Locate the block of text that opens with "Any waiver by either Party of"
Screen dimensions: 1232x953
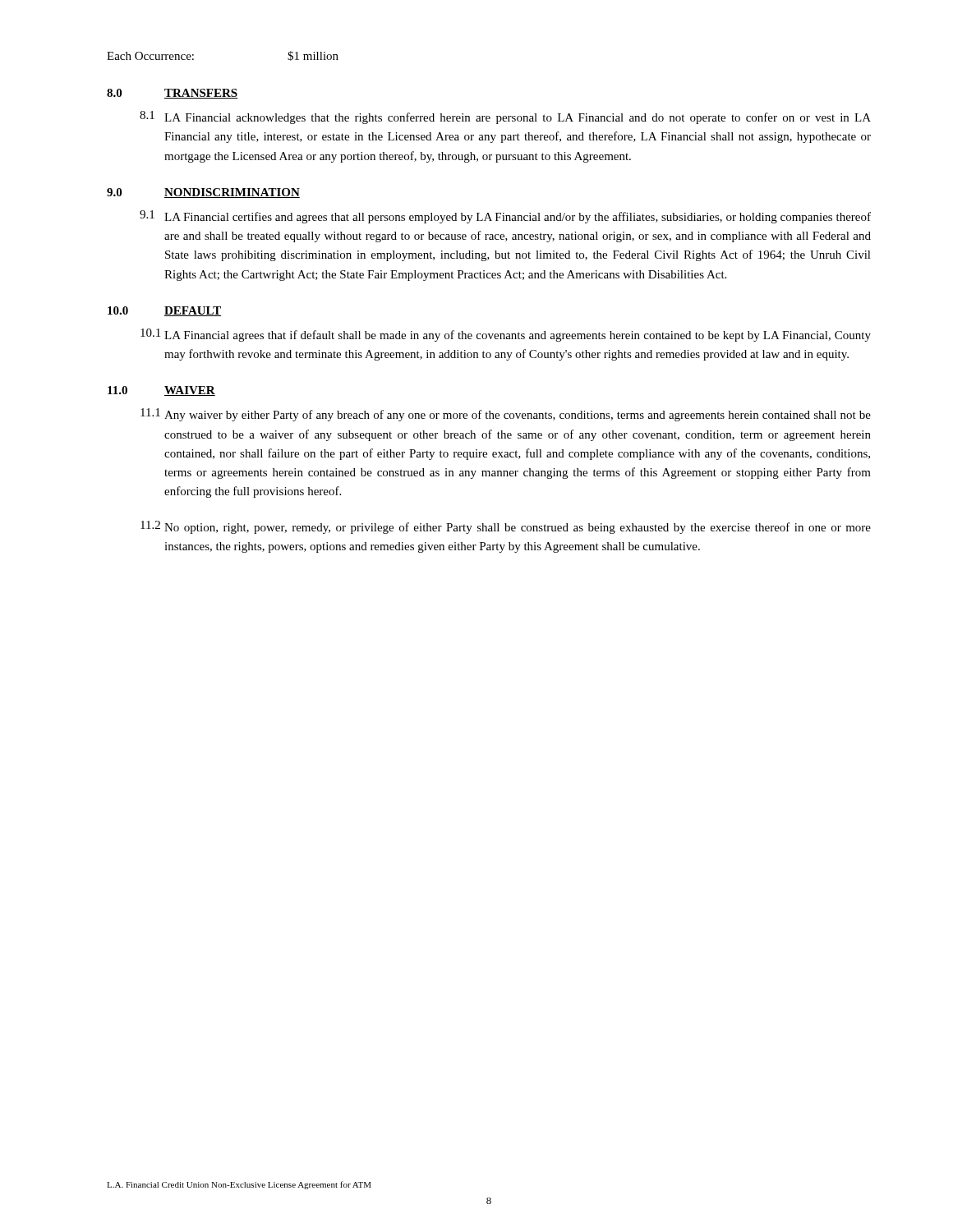[x=518, y=453]
